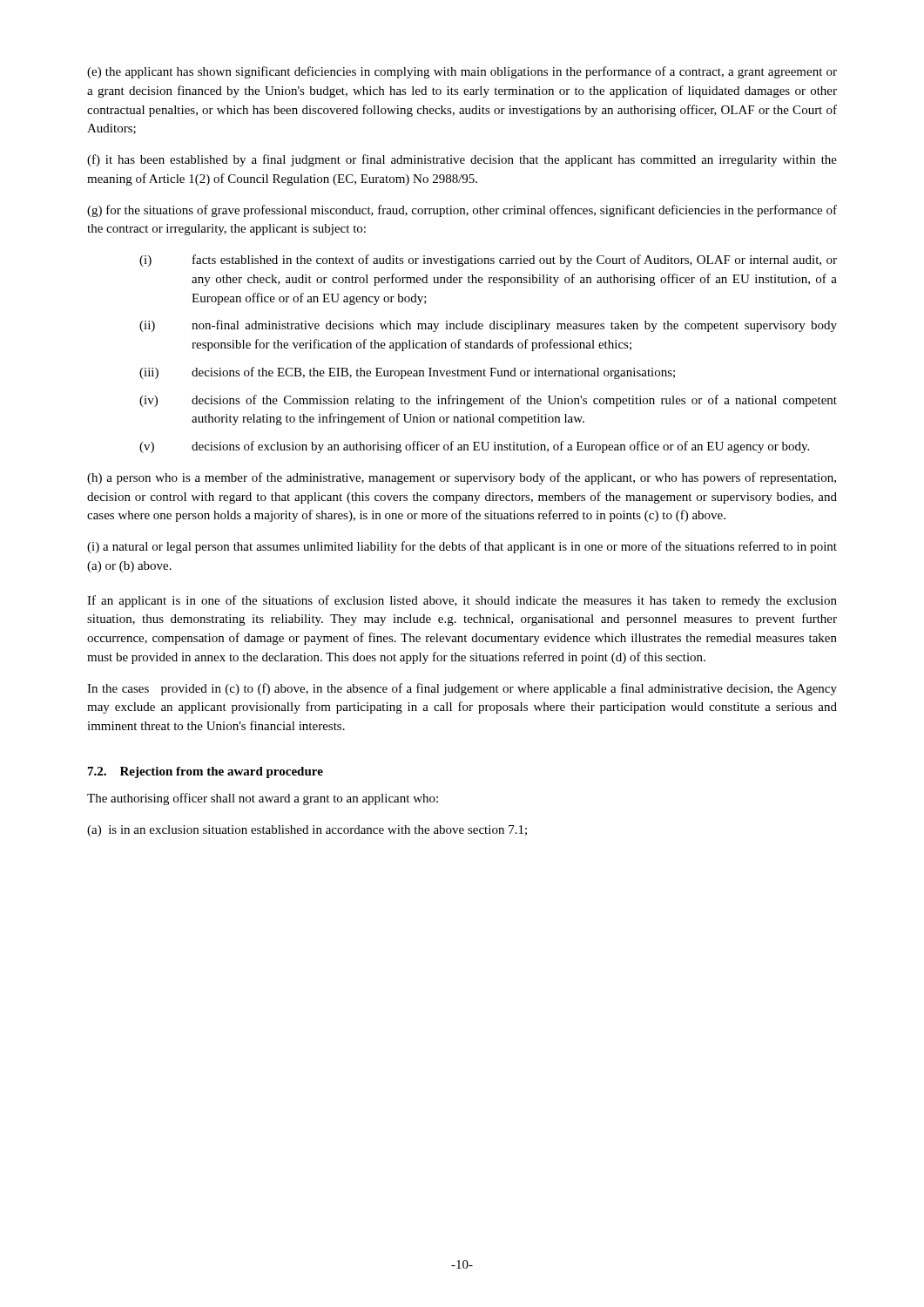Where is the passage that starts "(h) a person who is a member of"?
This screenshot has width=924, height=1307.
[462, 496]
